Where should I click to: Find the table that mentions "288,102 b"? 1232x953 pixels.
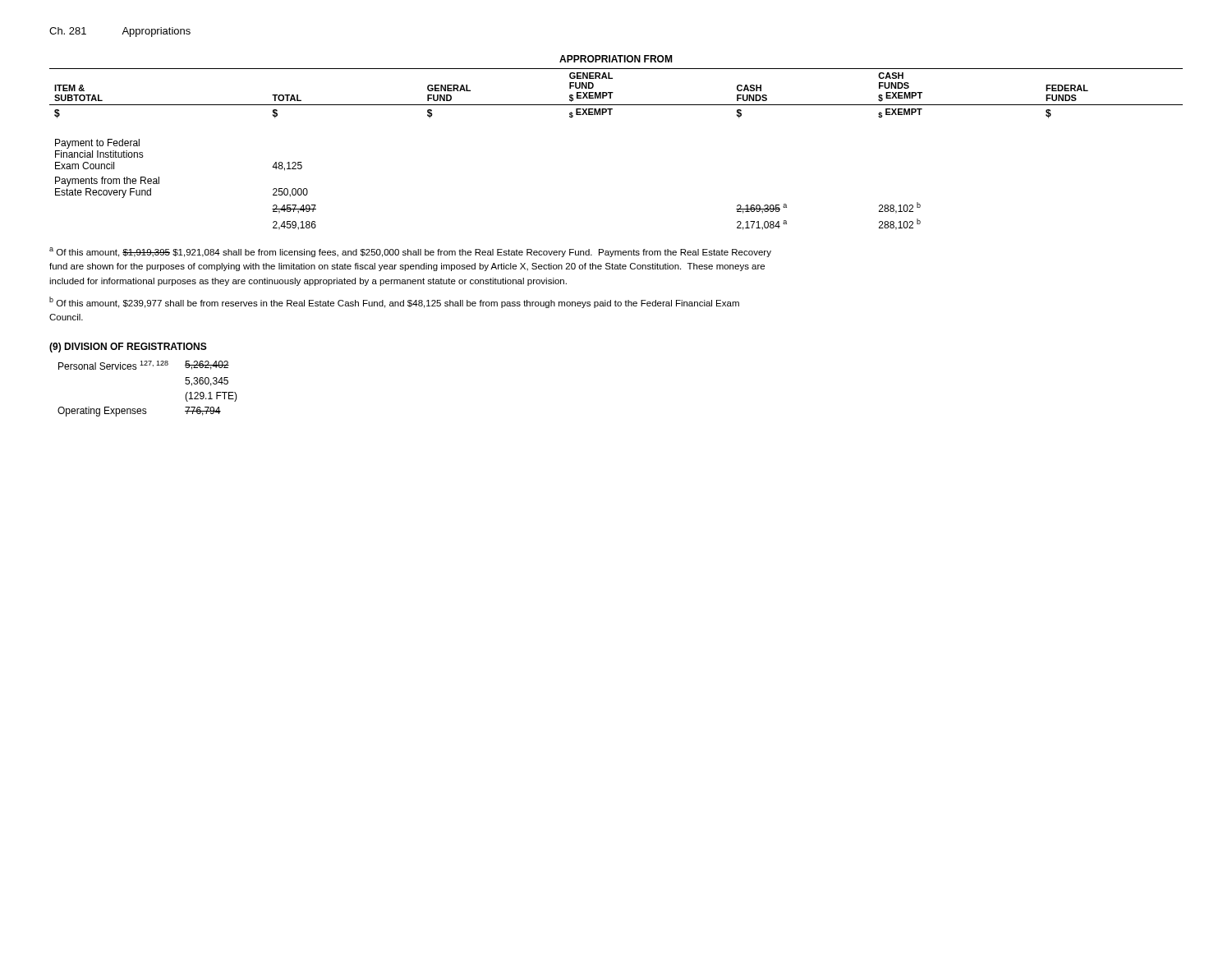pos(616,142)
